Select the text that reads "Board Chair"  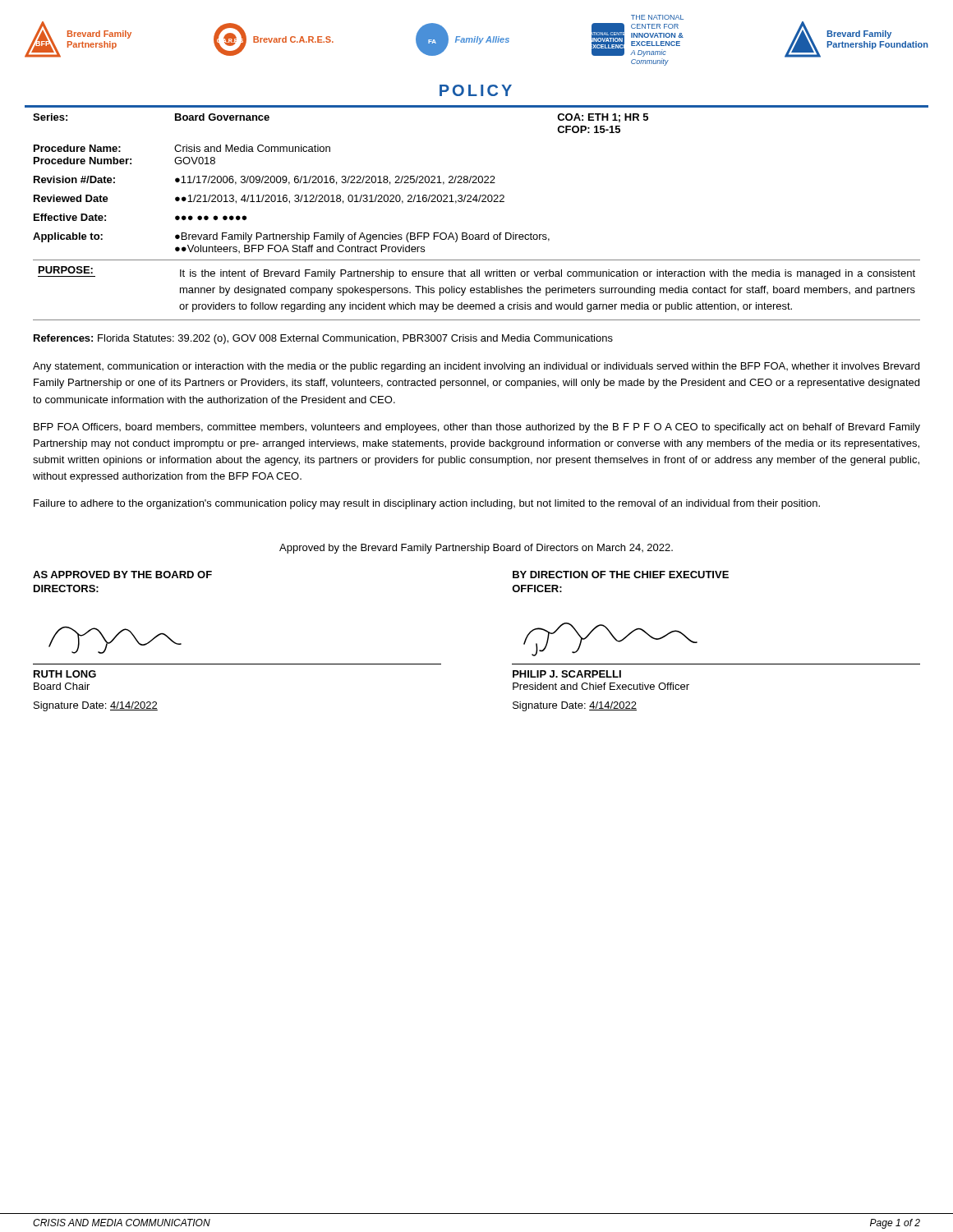[61, 686]
